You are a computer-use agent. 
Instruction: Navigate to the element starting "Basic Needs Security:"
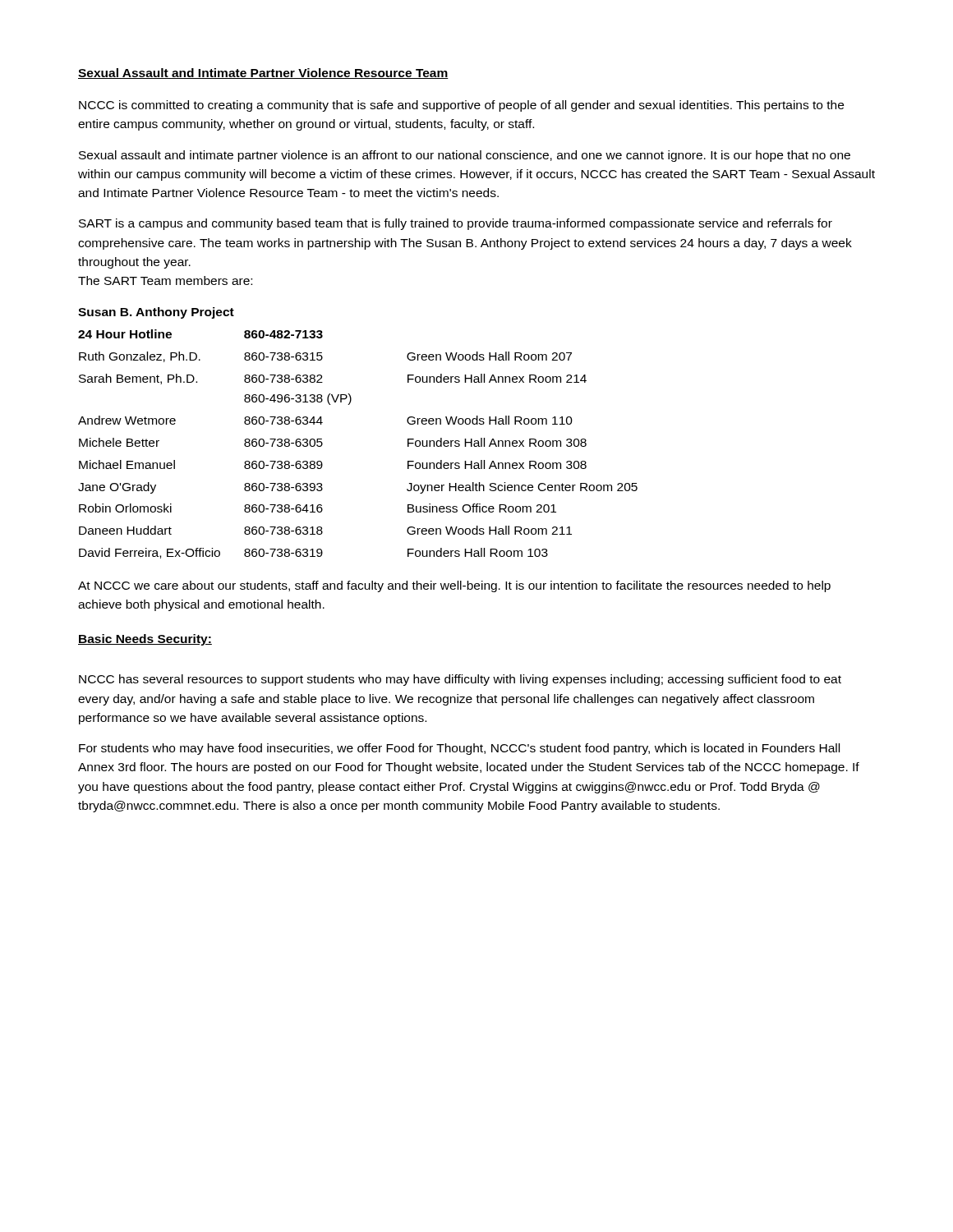[x=145, y=639]
